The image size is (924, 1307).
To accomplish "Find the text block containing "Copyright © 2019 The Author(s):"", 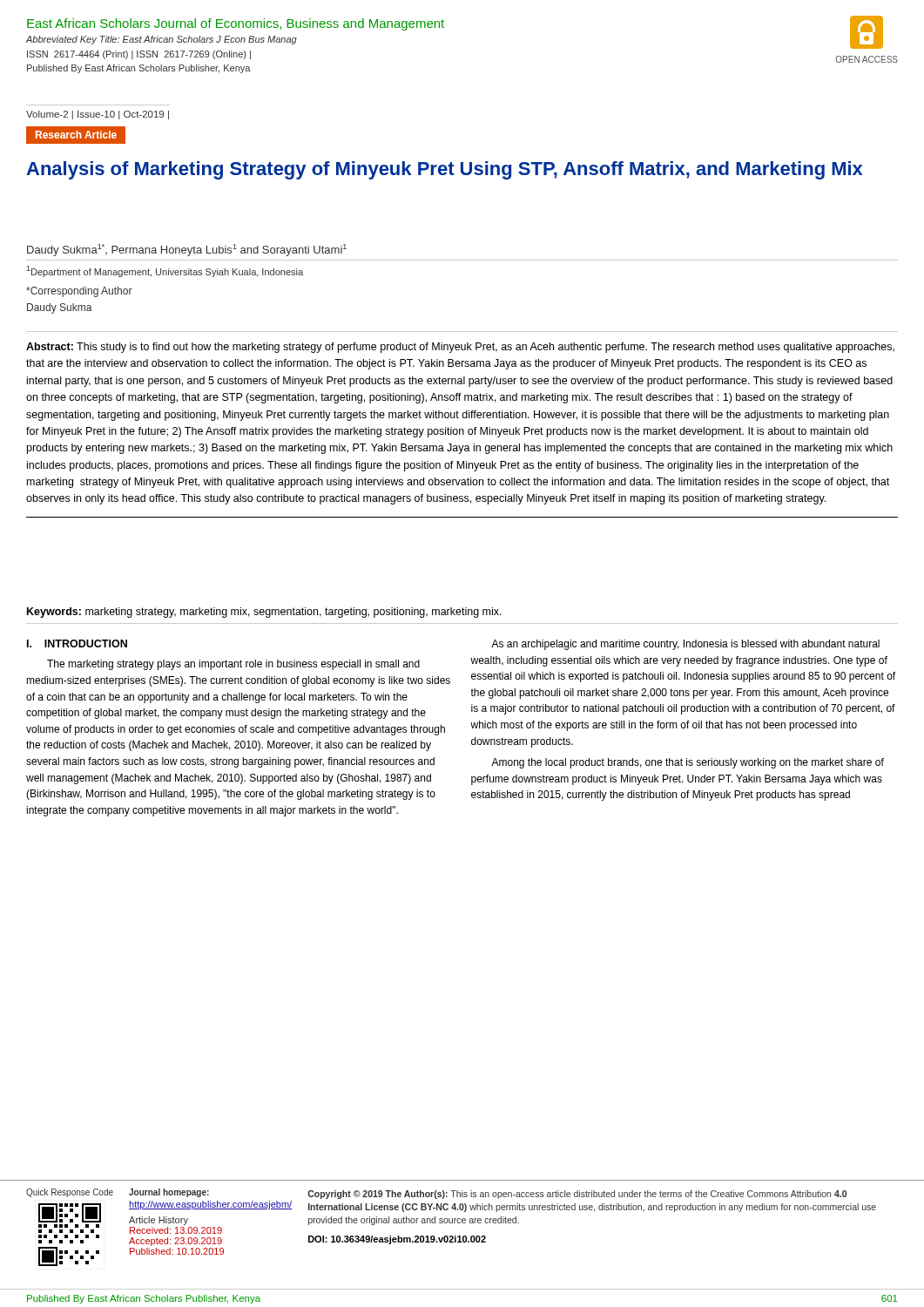I will pos(603,1217).
